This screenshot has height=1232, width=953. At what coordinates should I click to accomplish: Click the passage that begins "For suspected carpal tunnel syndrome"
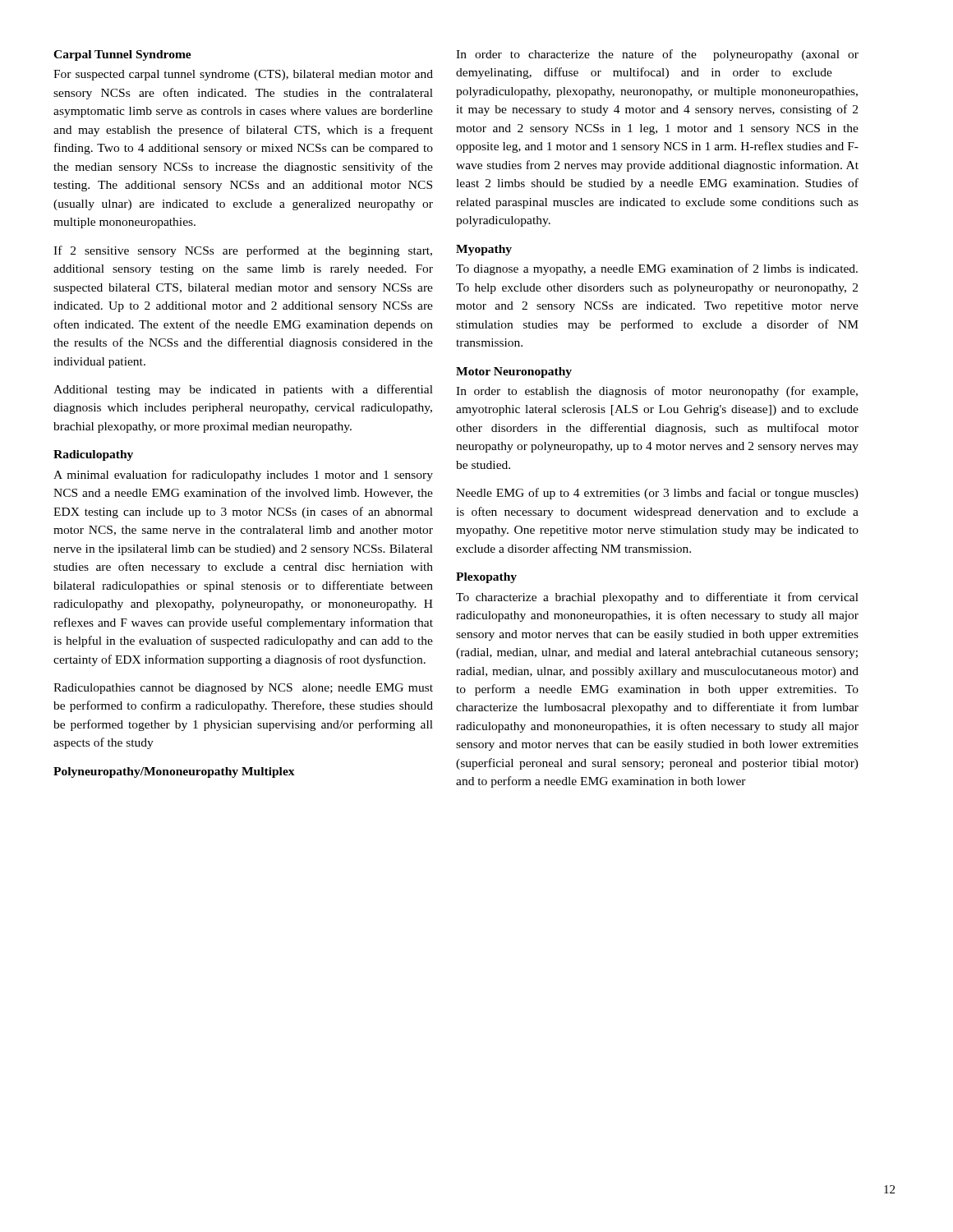(x=243, y=148)
